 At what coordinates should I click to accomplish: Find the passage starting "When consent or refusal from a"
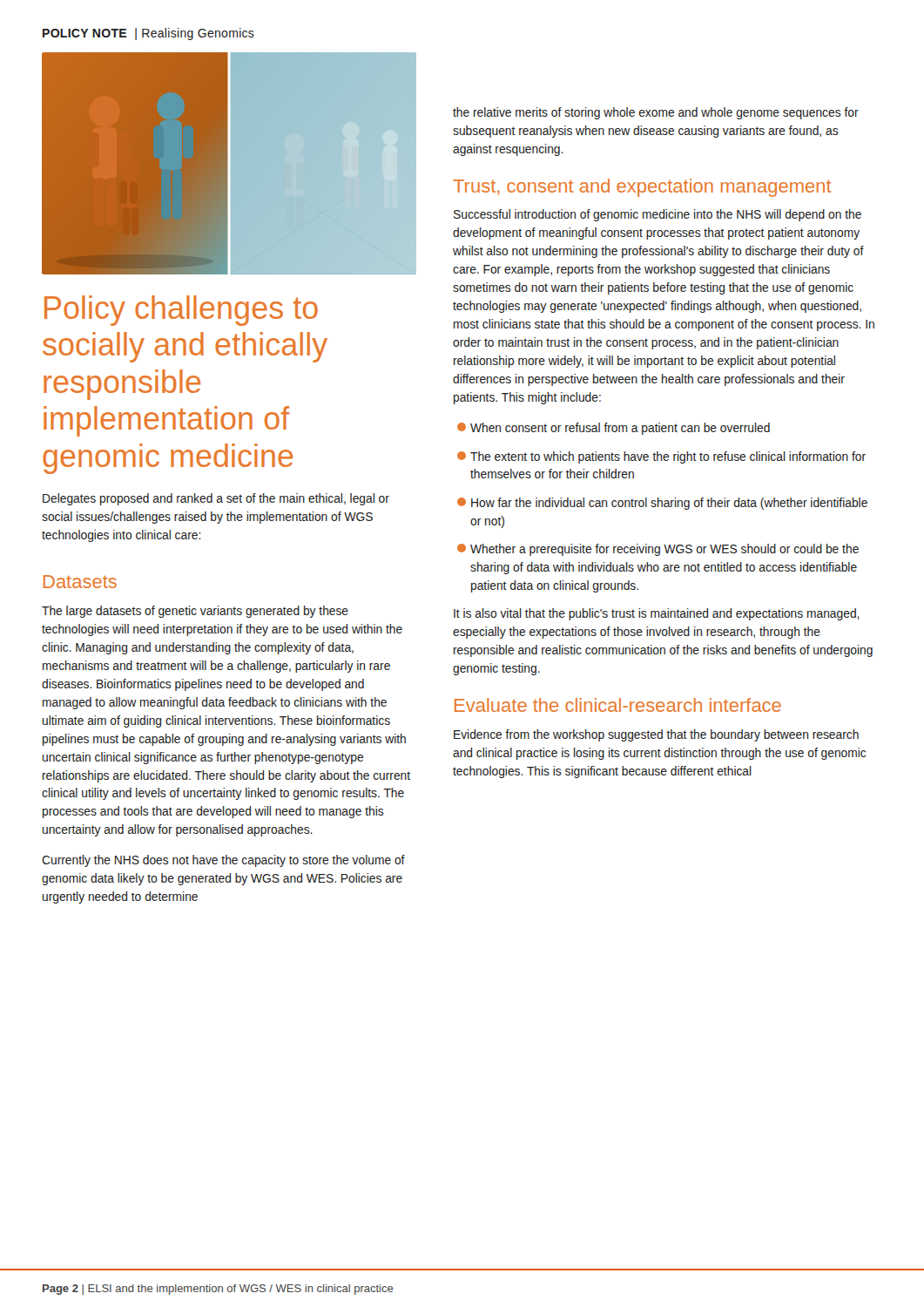point(666,429)
